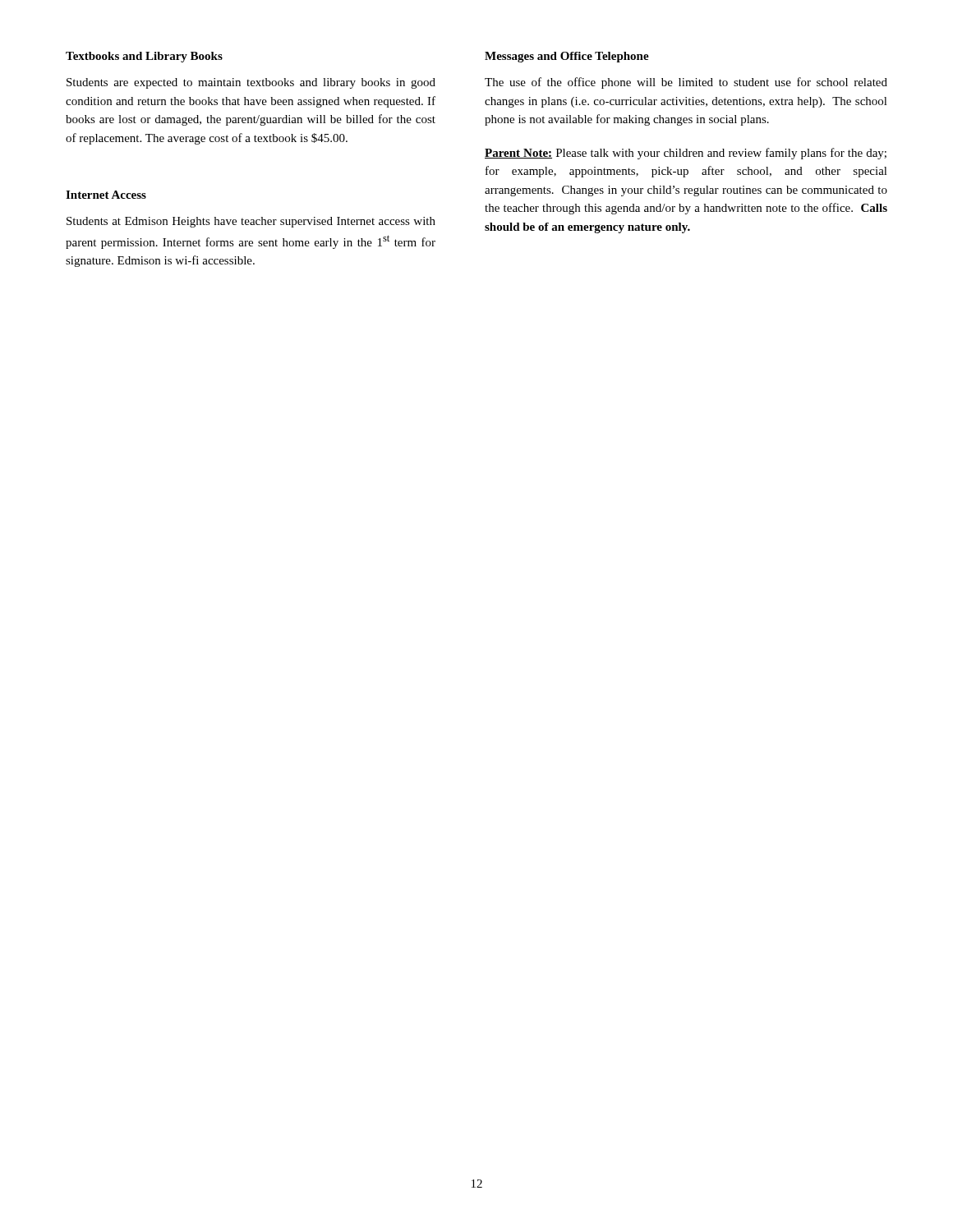953x1232 pixels.
Task: Locate the block of text that opens with "Students are expected"
Action: (x=251, y=110)
